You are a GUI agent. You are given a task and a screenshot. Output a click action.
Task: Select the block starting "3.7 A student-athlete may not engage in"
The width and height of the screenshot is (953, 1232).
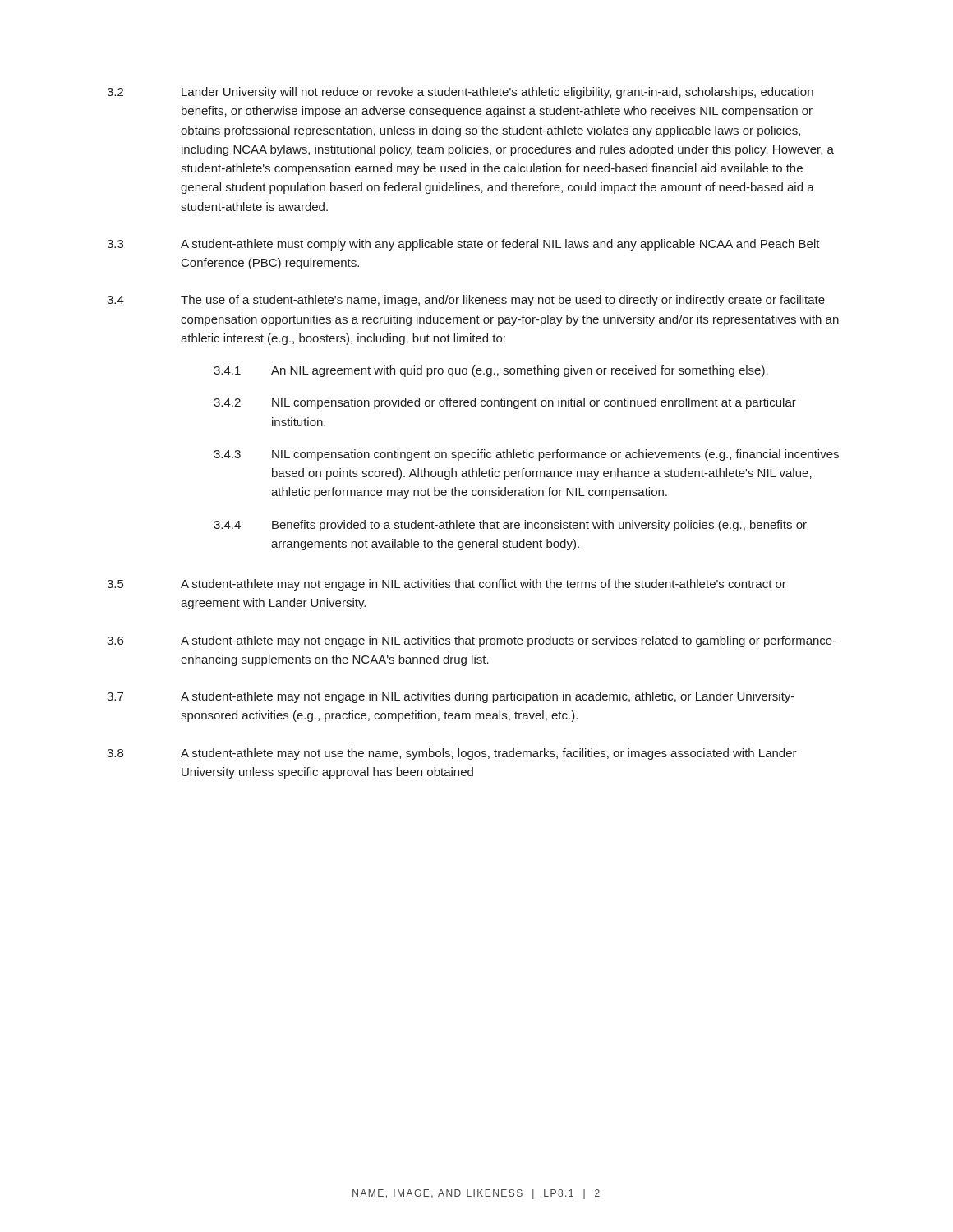(476, 706)
